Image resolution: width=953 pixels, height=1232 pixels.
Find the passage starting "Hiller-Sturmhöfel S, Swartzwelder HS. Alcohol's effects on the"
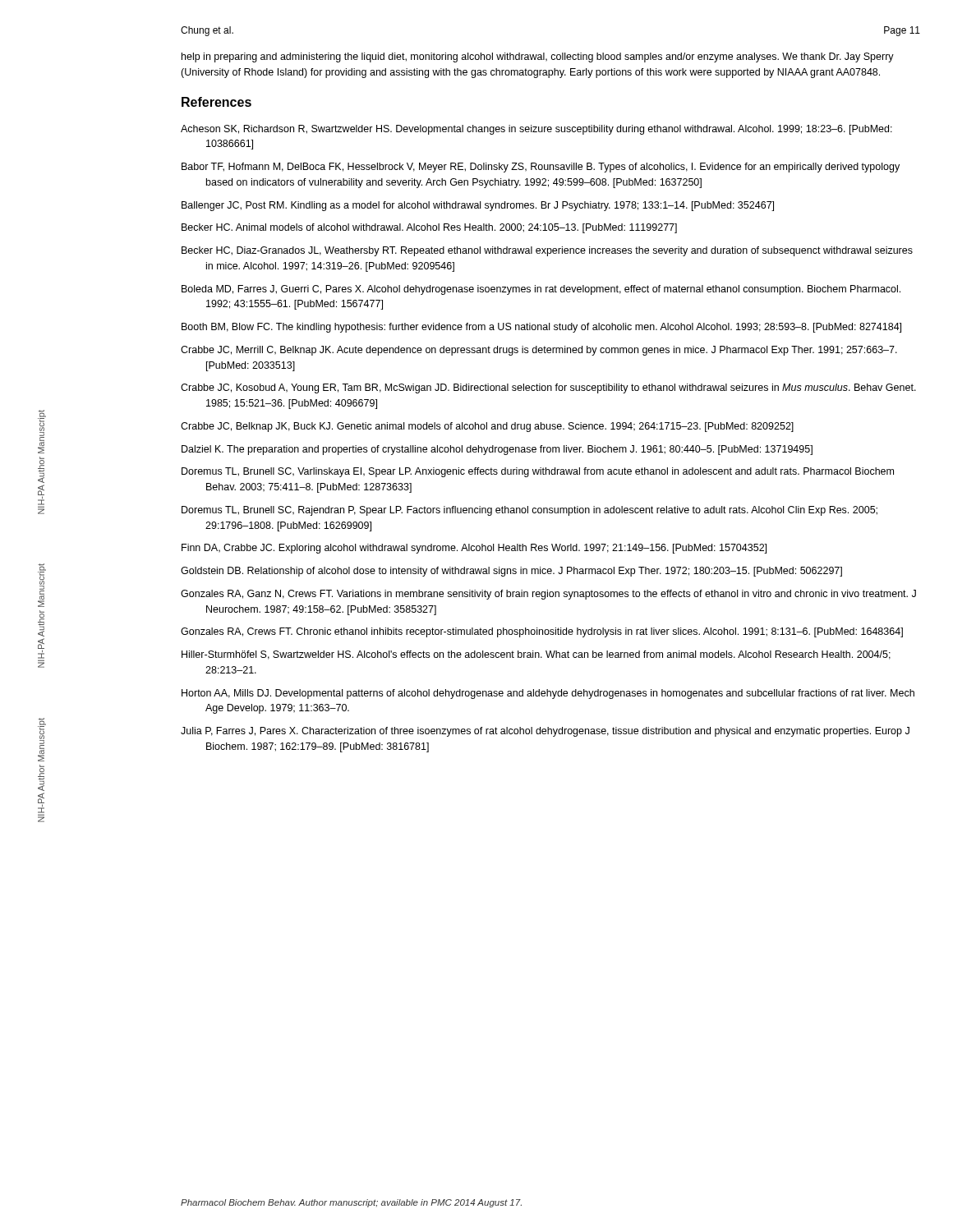pyautogui.click(x=536, y=662)
